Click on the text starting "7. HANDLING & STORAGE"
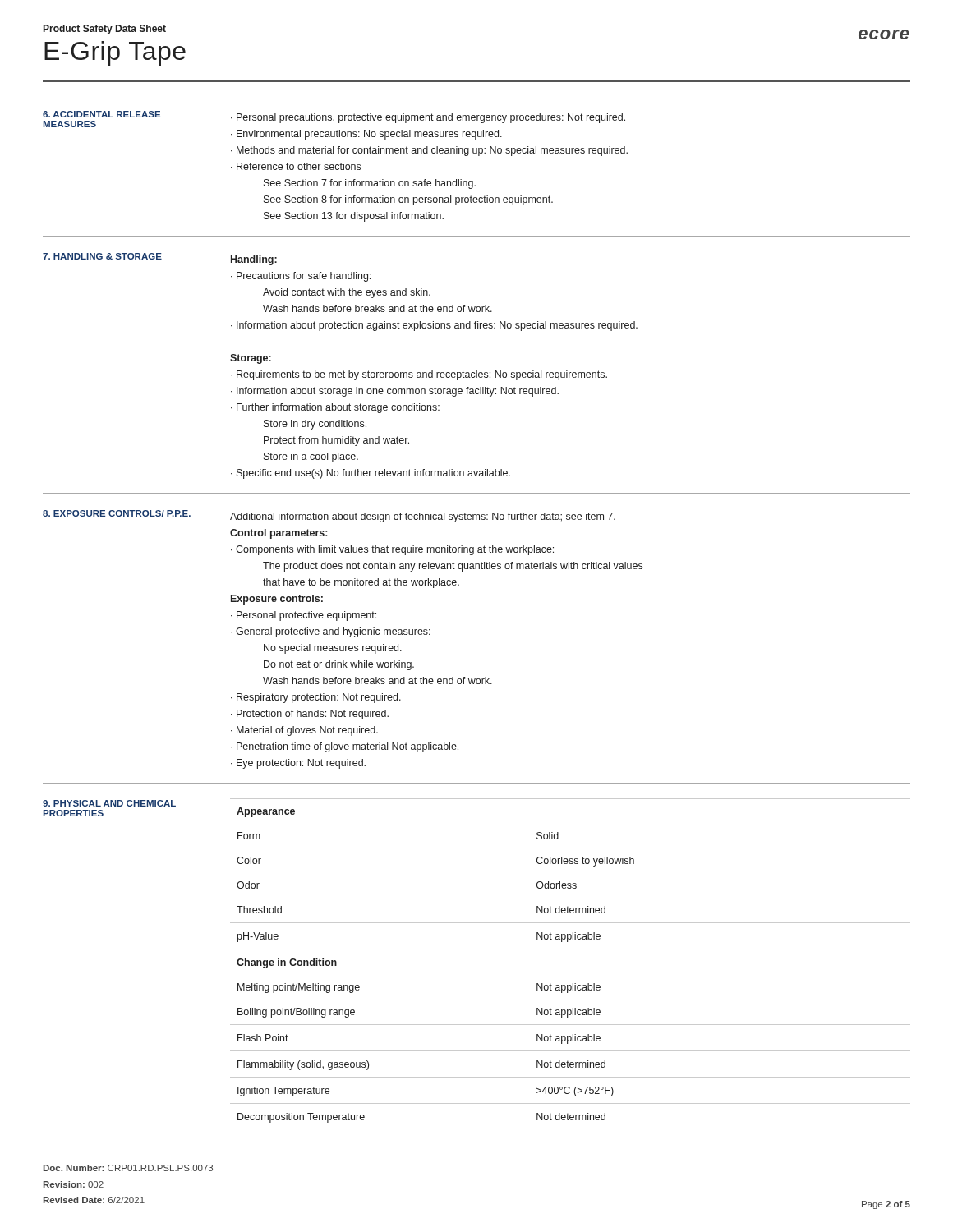Screen dimensions: 1232x953 (102, 256)
